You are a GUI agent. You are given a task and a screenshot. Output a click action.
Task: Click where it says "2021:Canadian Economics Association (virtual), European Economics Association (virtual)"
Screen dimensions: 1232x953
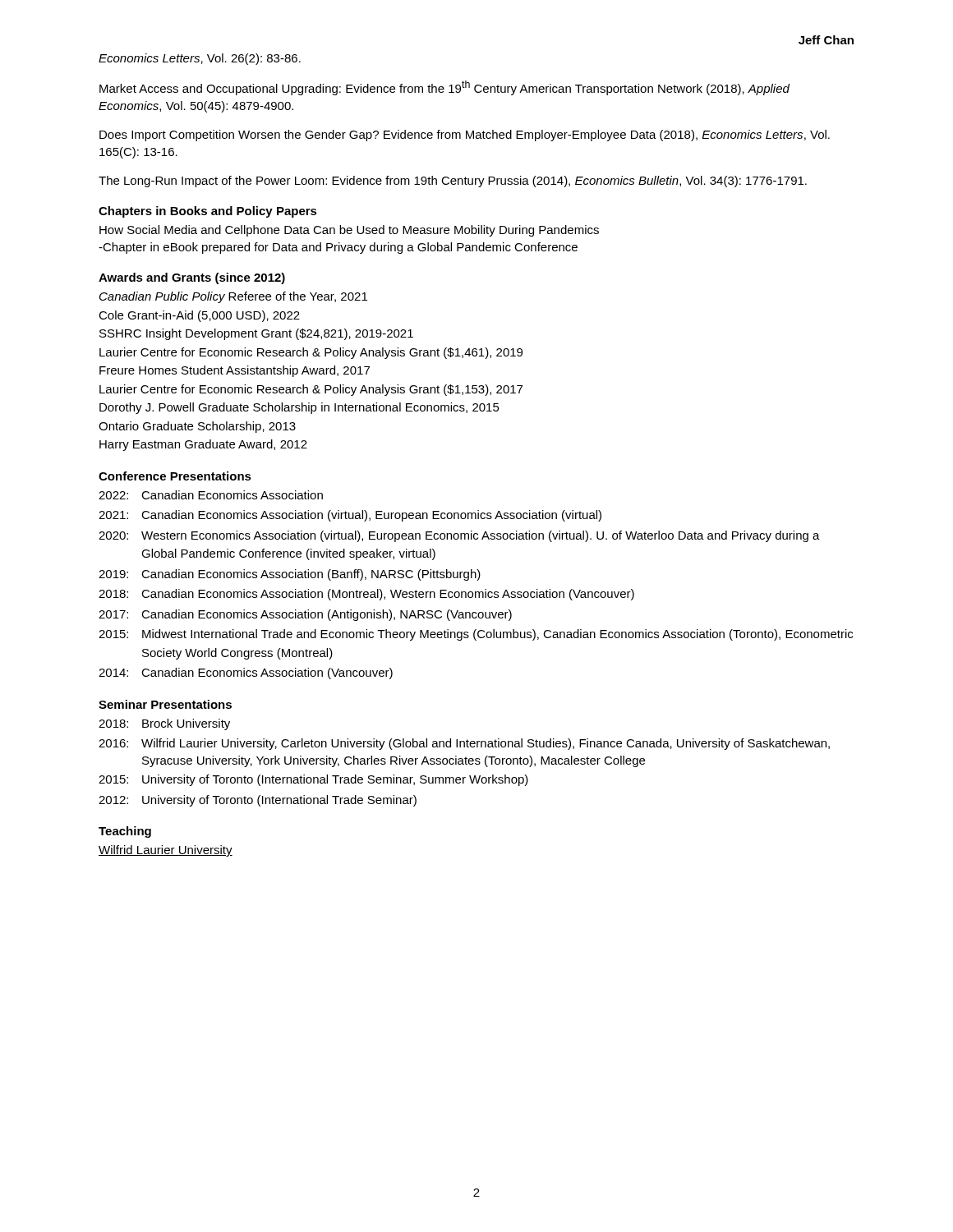pos(476,515)
